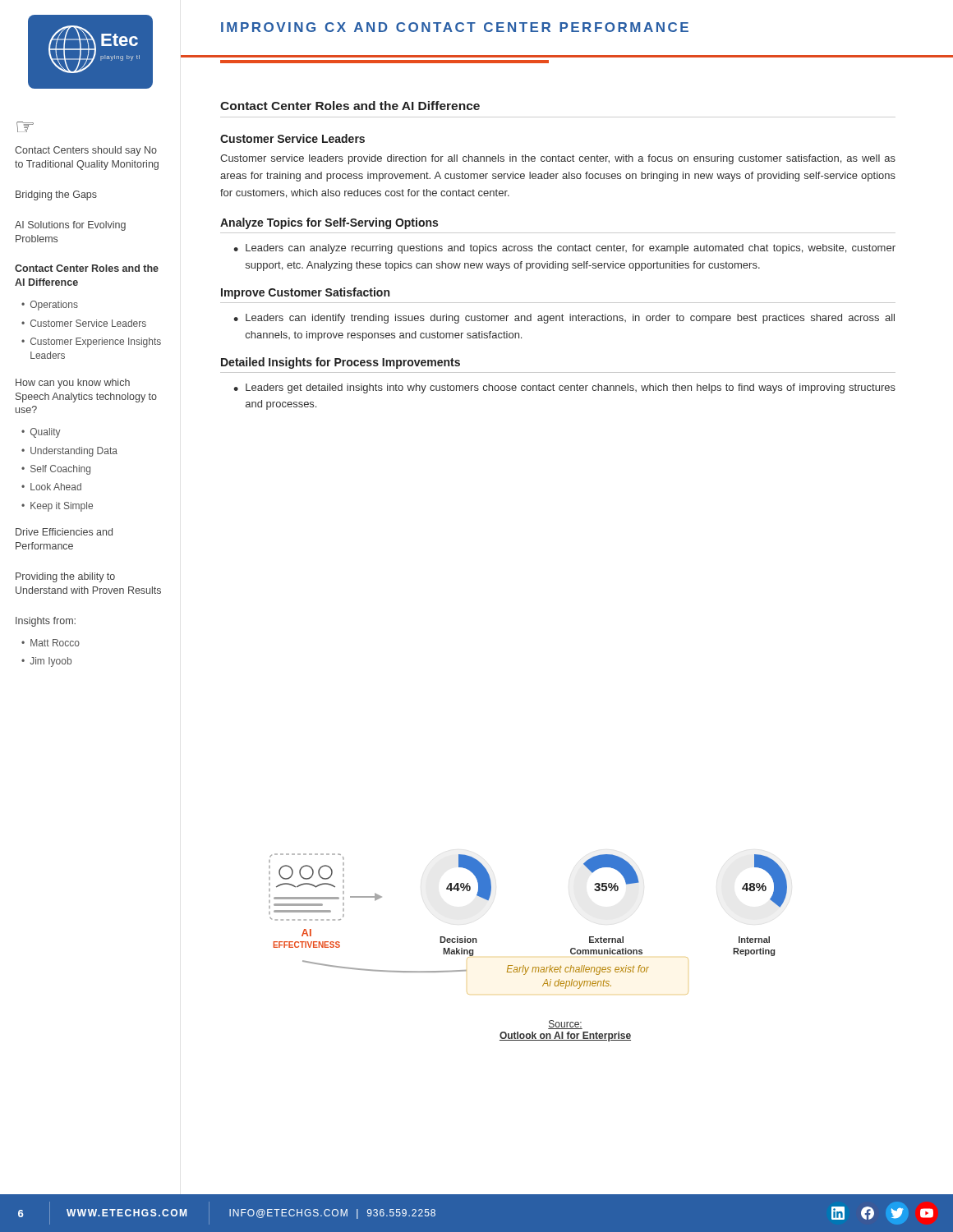Viewport: 953px width, 1232px height.
Task: Click the passage that begins "Customer service leaders"
Action: click(x=558, y=175)
